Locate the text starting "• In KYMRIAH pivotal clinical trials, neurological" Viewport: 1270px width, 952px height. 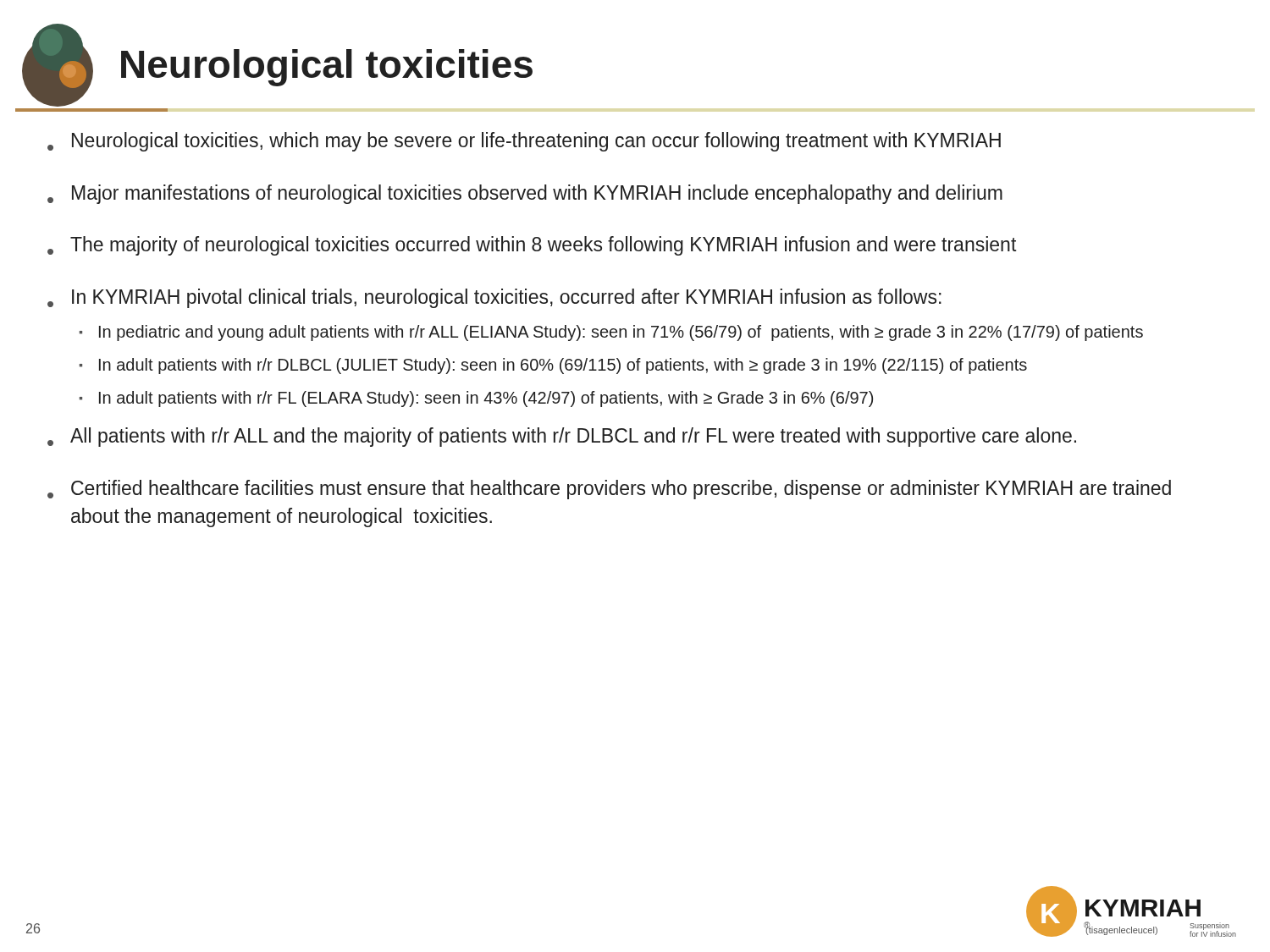[635, 351]
